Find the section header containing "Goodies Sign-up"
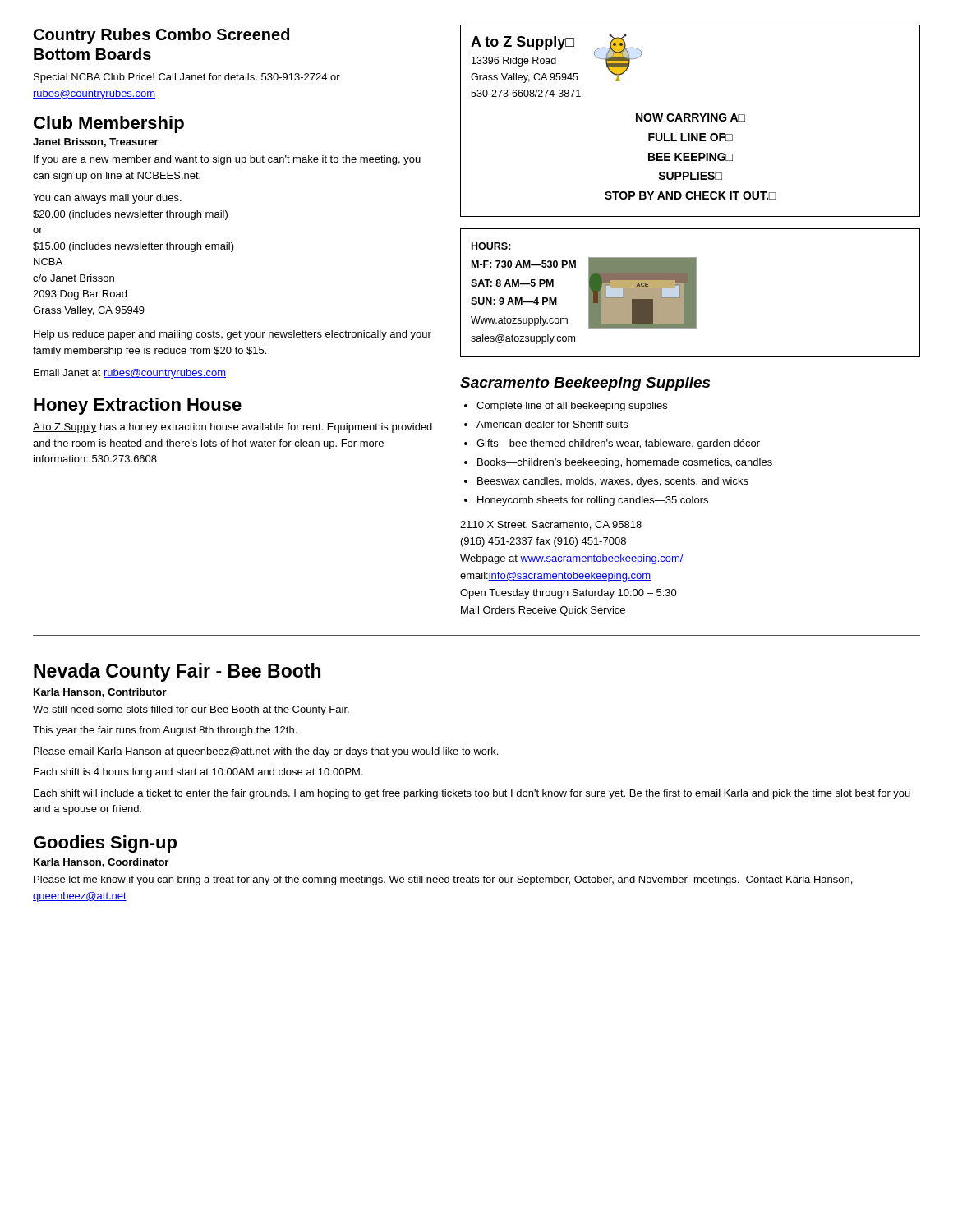 [105, 844]
